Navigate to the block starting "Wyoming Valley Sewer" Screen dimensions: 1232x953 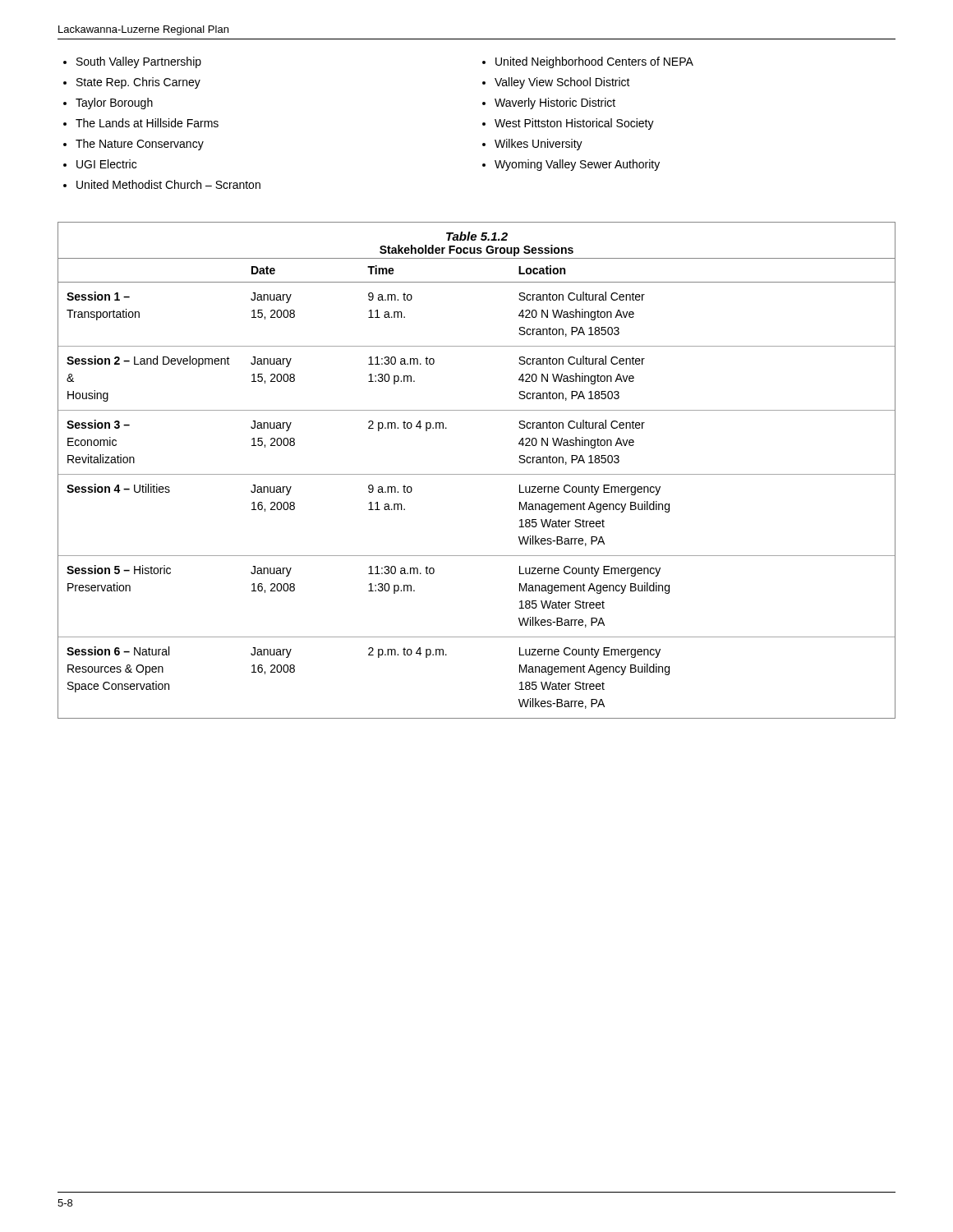click(577, 164)
